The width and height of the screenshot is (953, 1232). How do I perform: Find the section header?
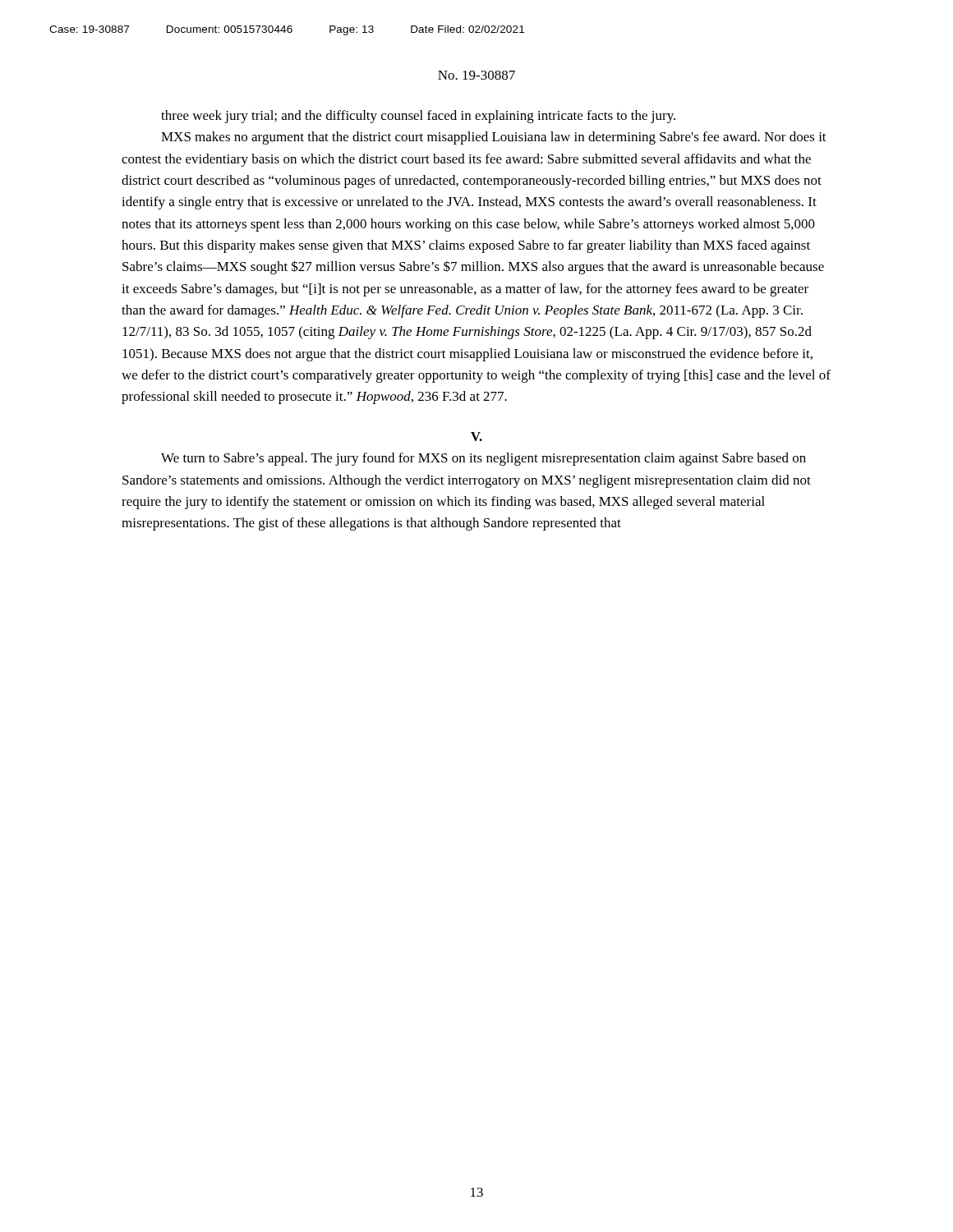click(x=476, y=436)
